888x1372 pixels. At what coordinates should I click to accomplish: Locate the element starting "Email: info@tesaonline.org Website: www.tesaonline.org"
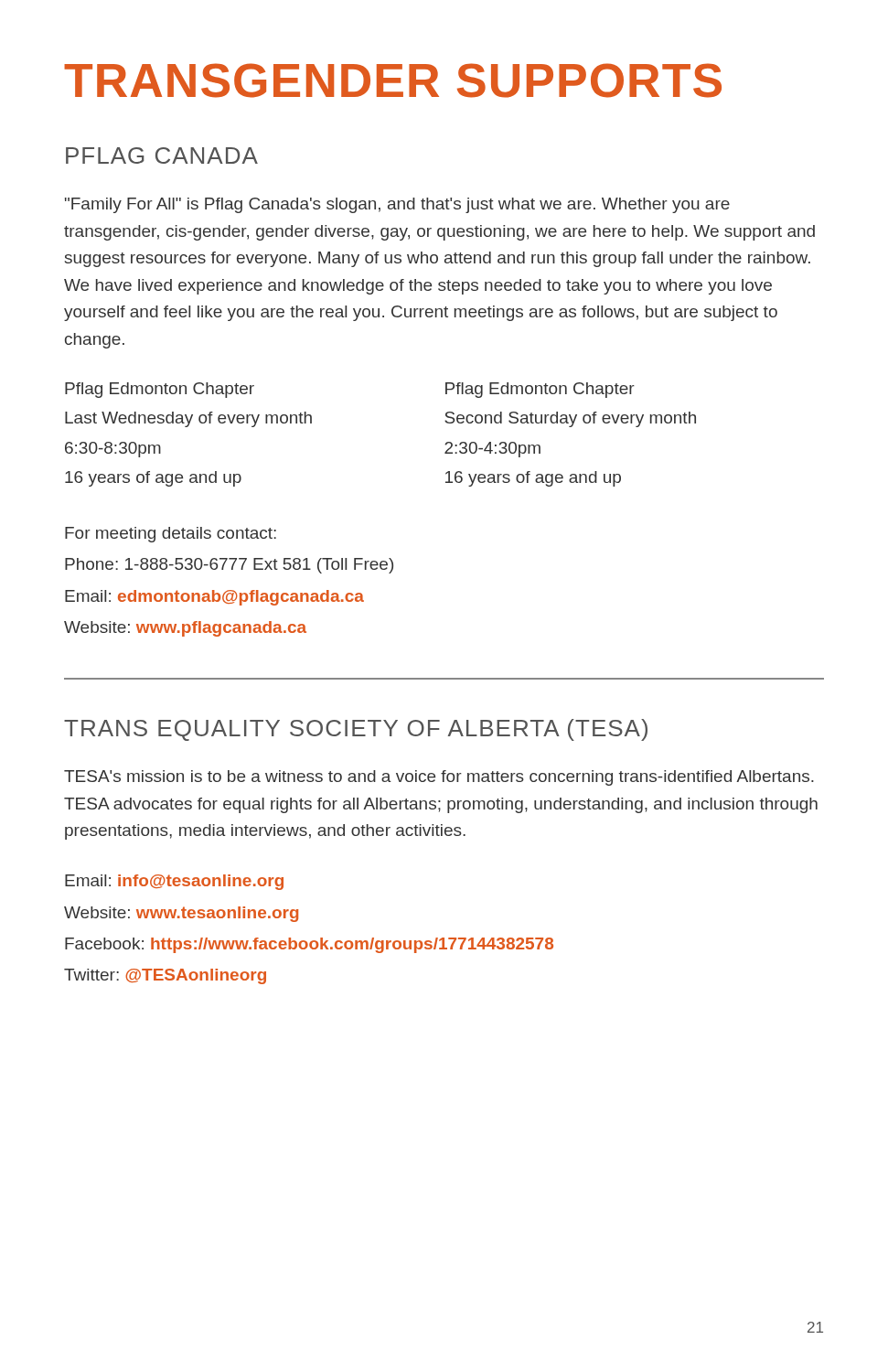pyautogui.click(x=444, y=928)
